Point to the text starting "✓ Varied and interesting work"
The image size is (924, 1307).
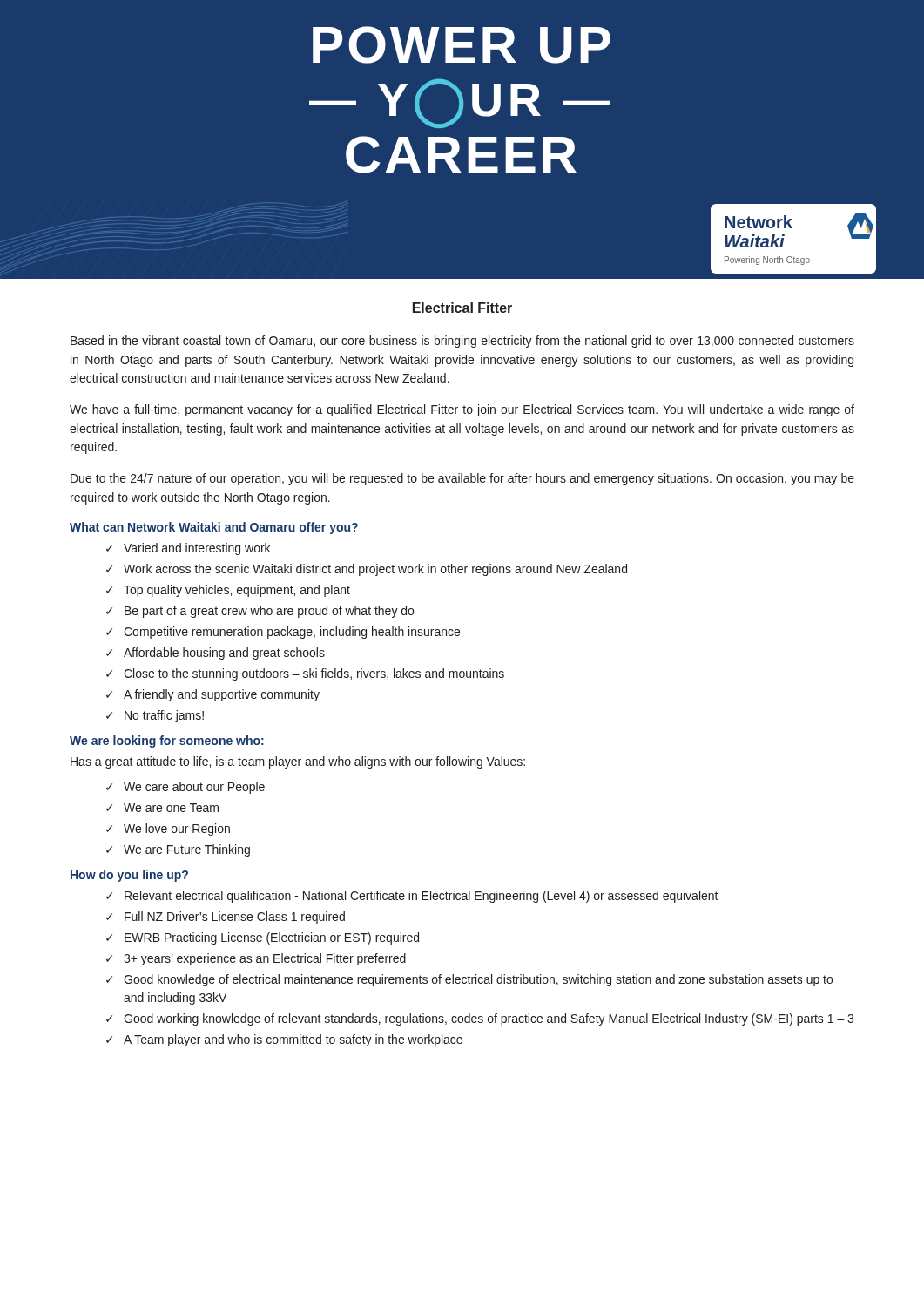click(x=188, y=548)
